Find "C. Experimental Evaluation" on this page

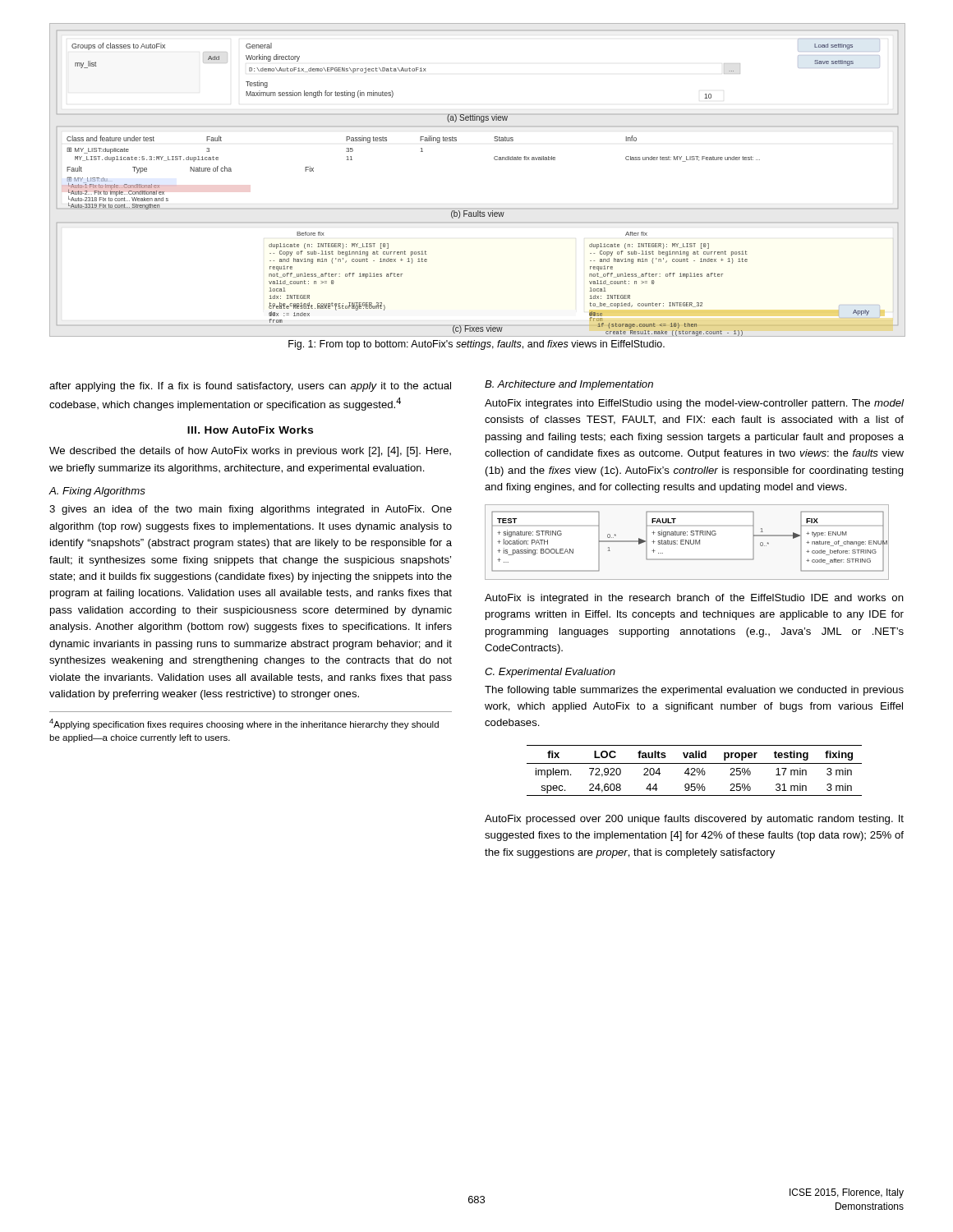[x=550, y=671]
